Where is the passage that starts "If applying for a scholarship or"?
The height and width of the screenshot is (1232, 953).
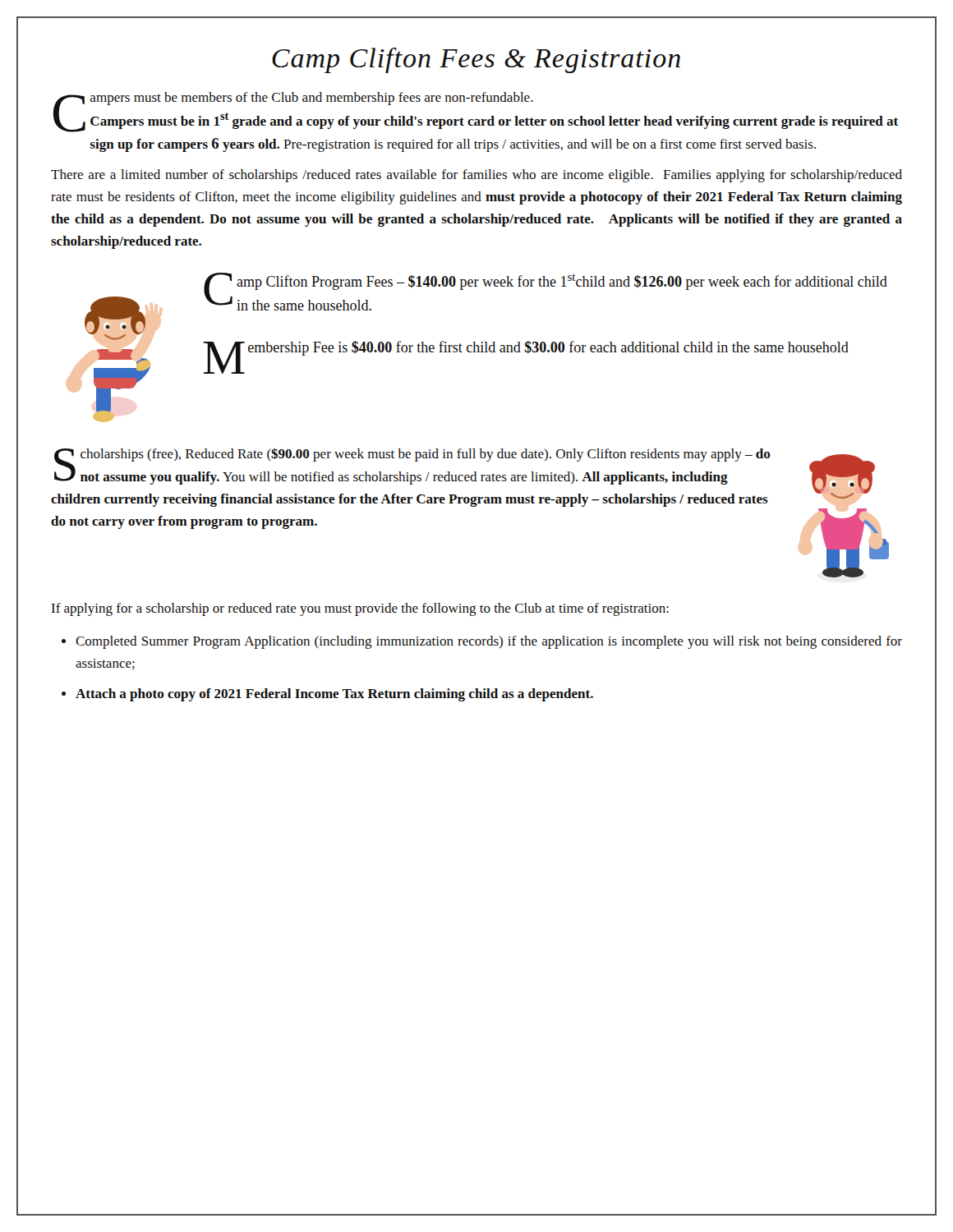pyautogui.click(x=360, y=609)
